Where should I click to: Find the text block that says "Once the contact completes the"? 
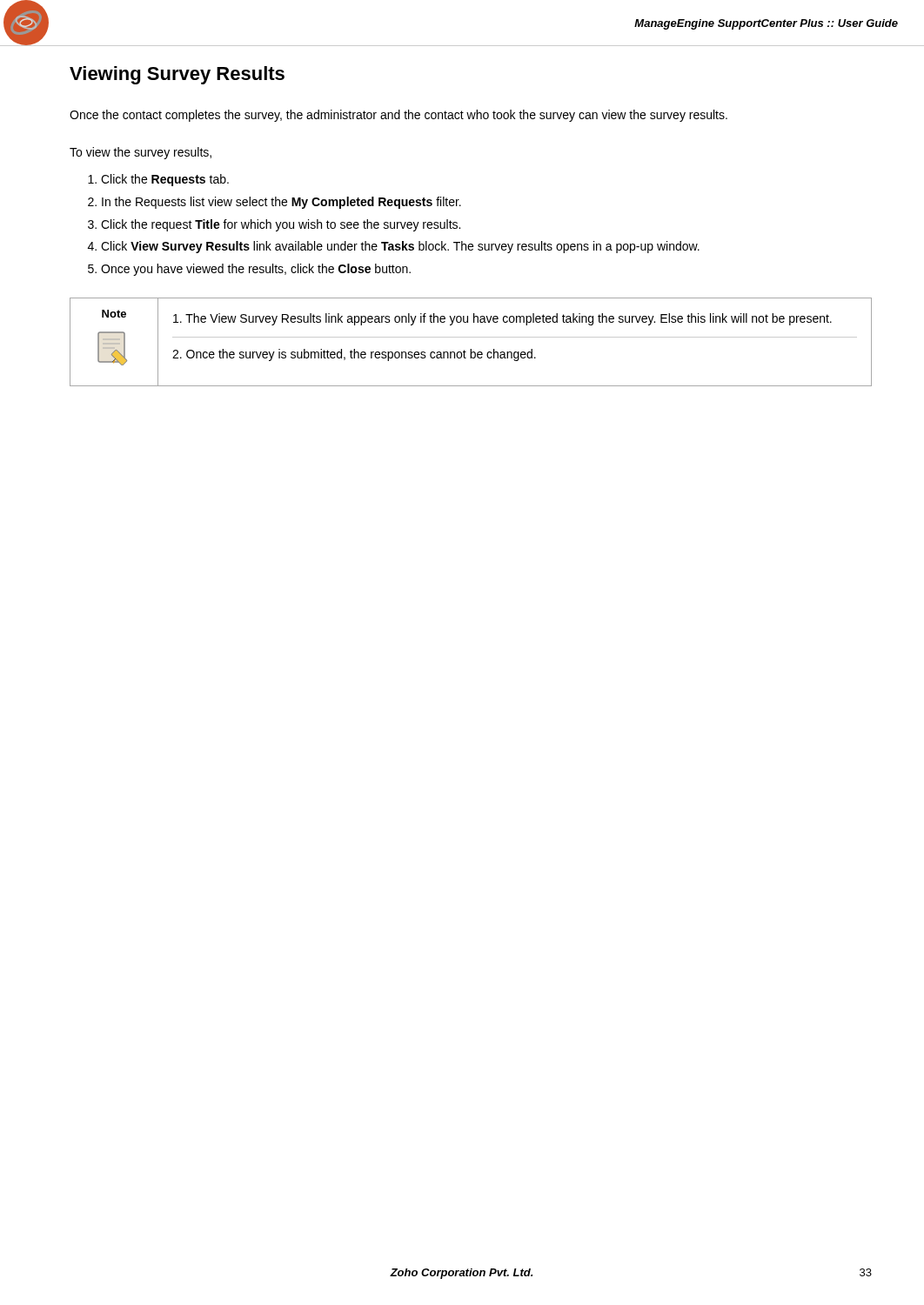tap(399, 115)
